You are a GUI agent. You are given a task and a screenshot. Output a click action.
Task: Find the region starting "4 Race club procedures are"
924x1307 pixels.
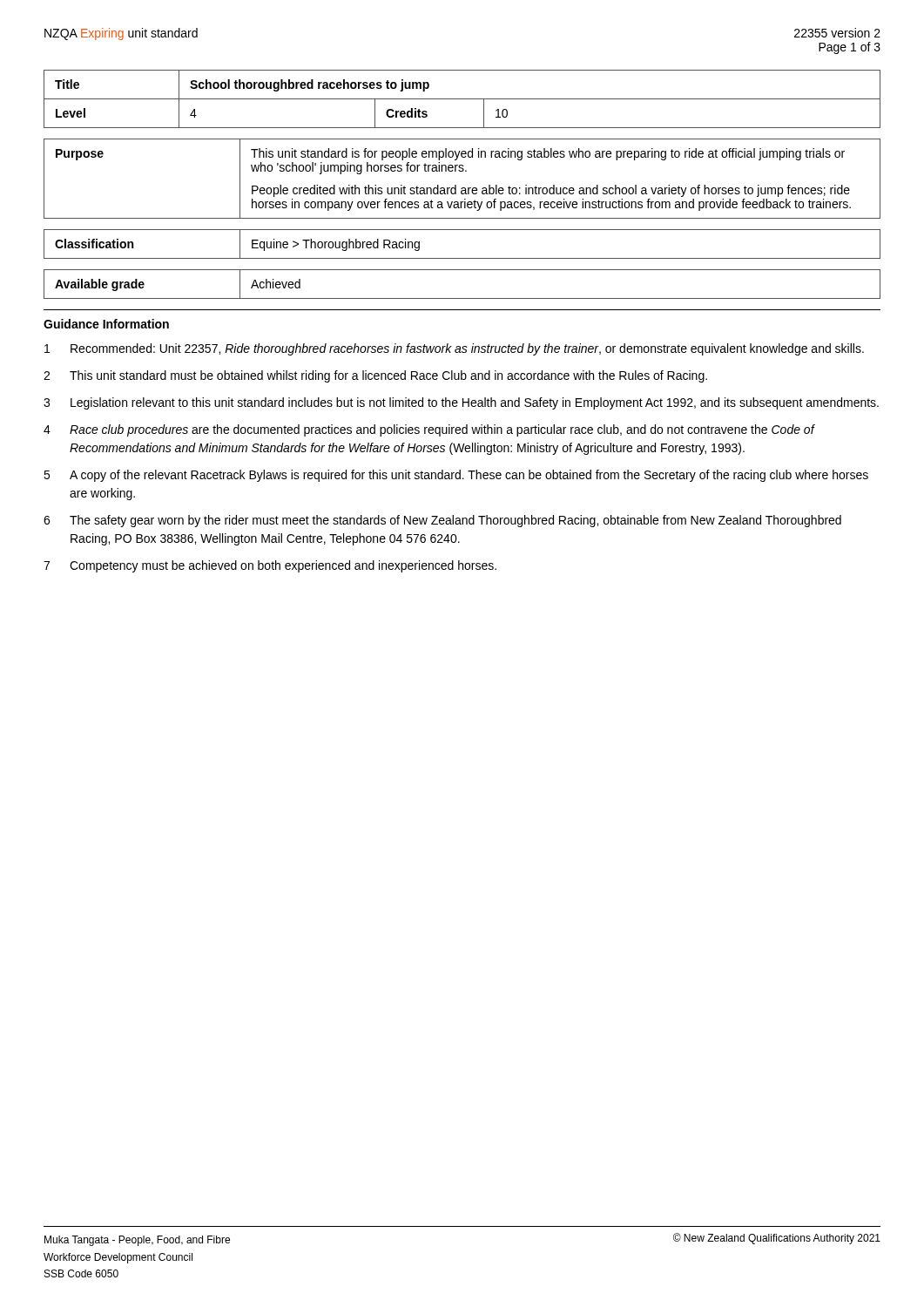click(x=462, y=439)
